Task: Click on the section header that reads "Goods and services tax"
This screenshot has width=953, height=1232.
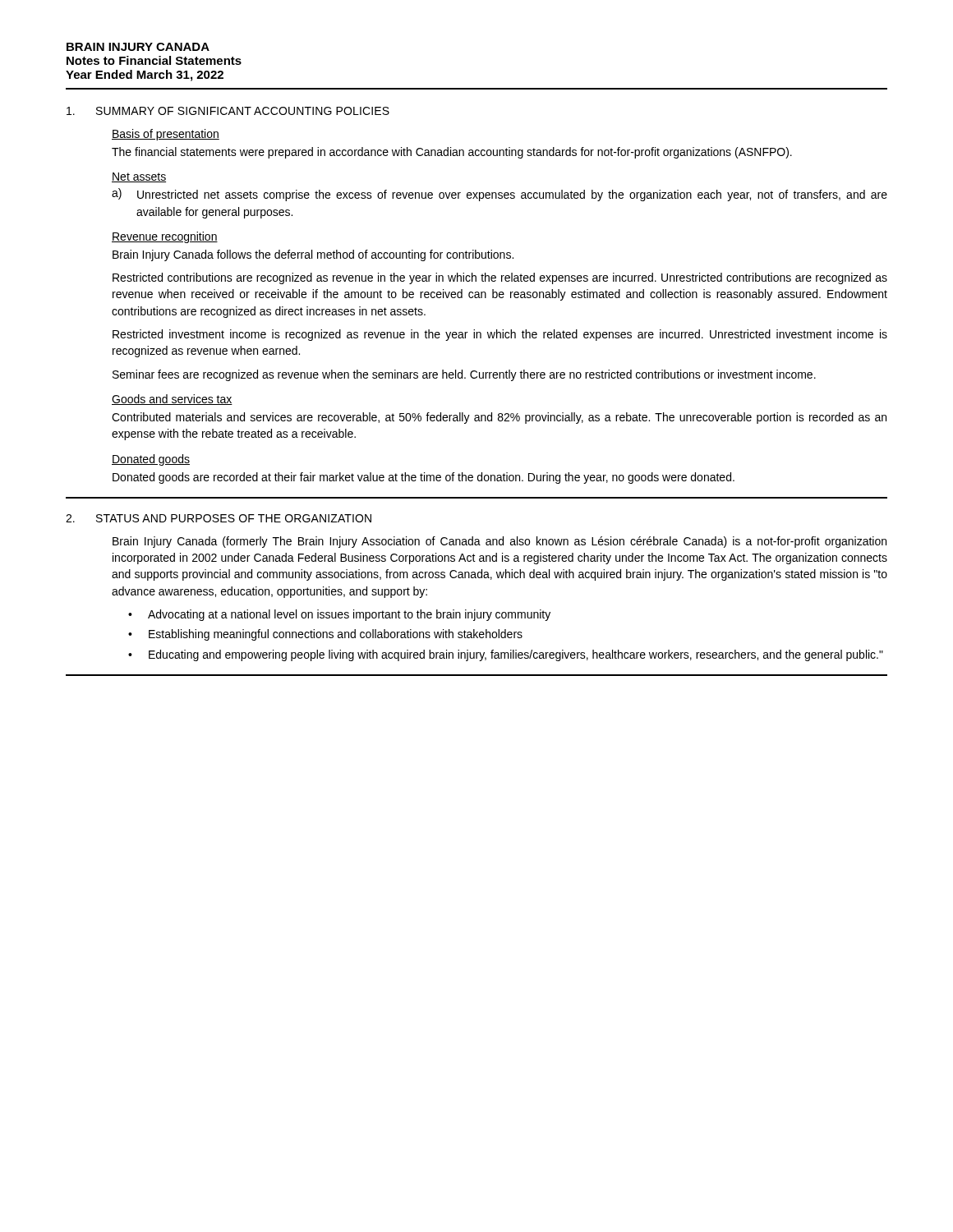Action: tap(172, 399)
